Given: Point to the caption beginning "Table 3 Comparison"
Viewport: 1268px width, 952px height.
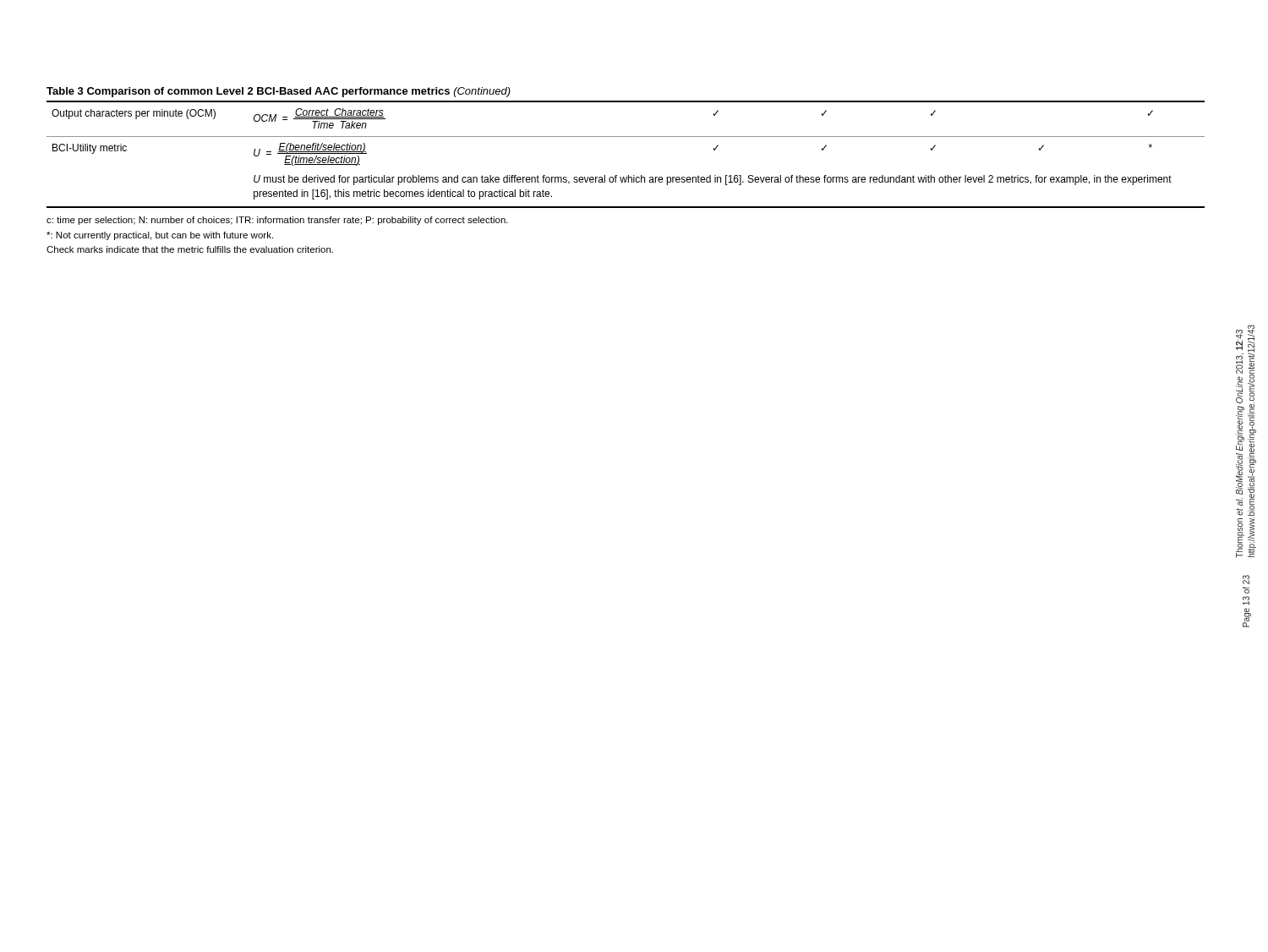Looking at the screenshot, I should coord(279,91).
